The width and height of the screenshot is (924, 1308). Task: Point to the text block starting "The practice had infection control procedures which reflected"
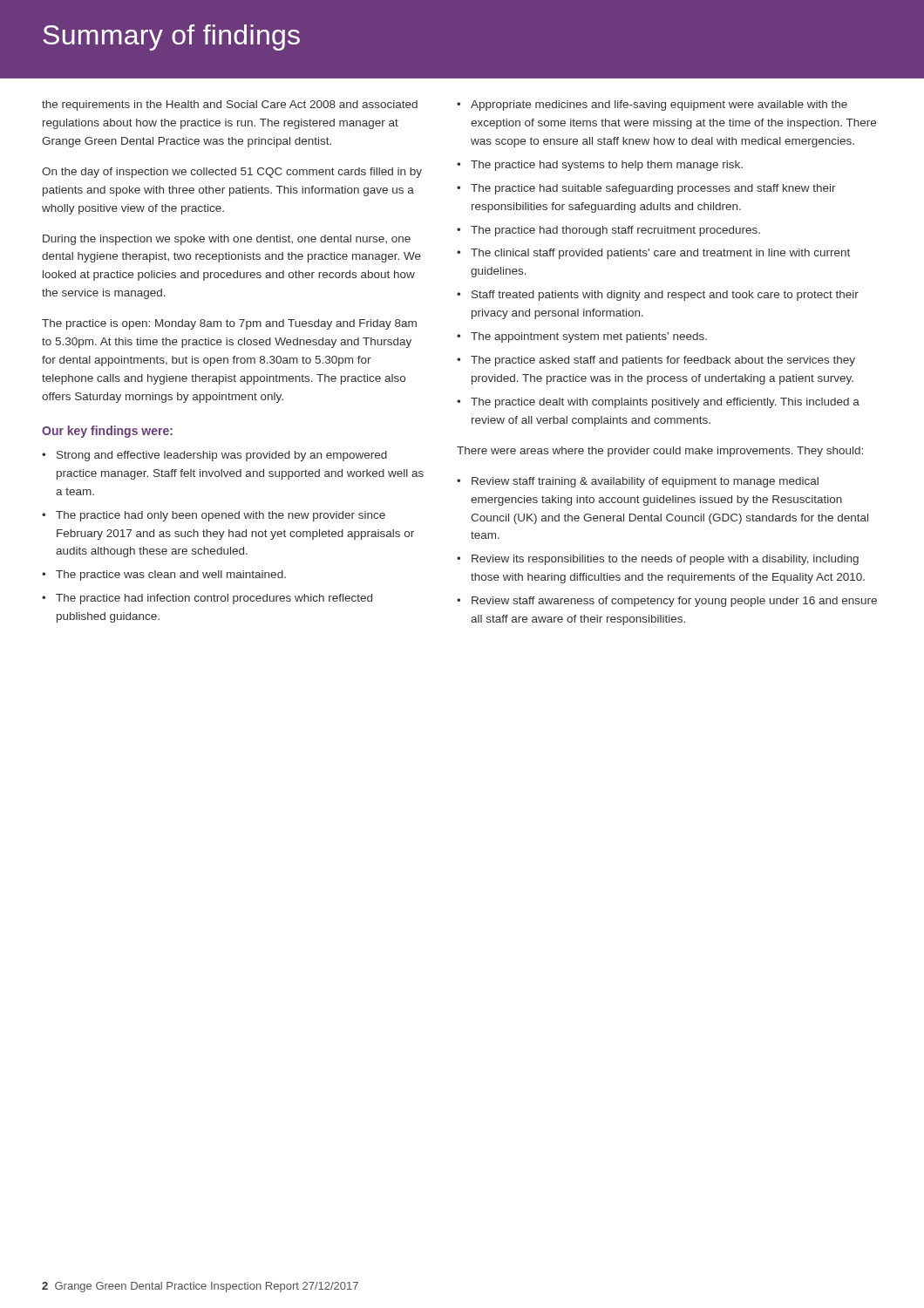[214, 607]
